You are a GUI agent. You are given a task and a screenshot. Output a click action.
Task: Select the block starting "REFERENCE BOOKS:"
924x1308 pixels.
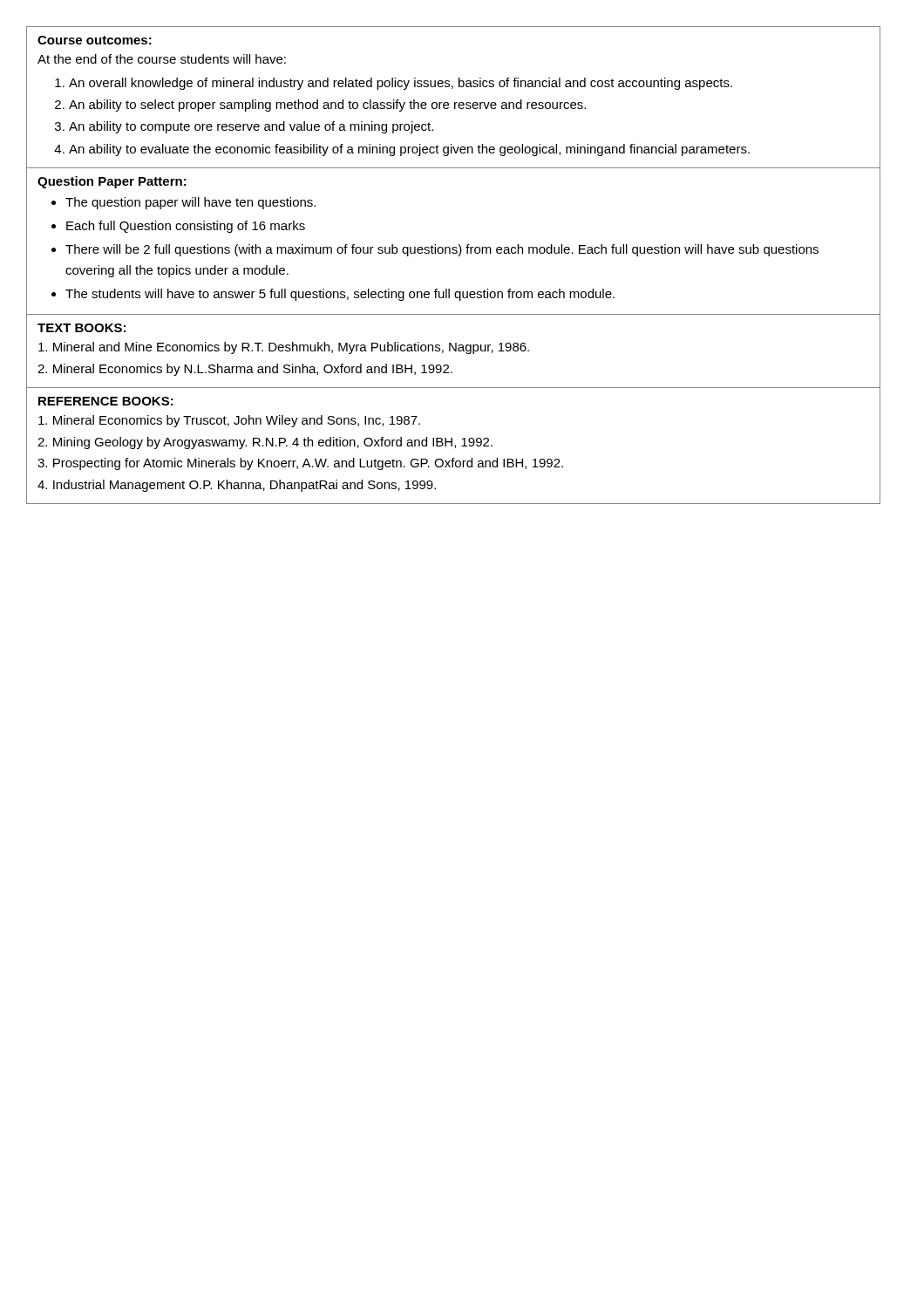(106, 401)
